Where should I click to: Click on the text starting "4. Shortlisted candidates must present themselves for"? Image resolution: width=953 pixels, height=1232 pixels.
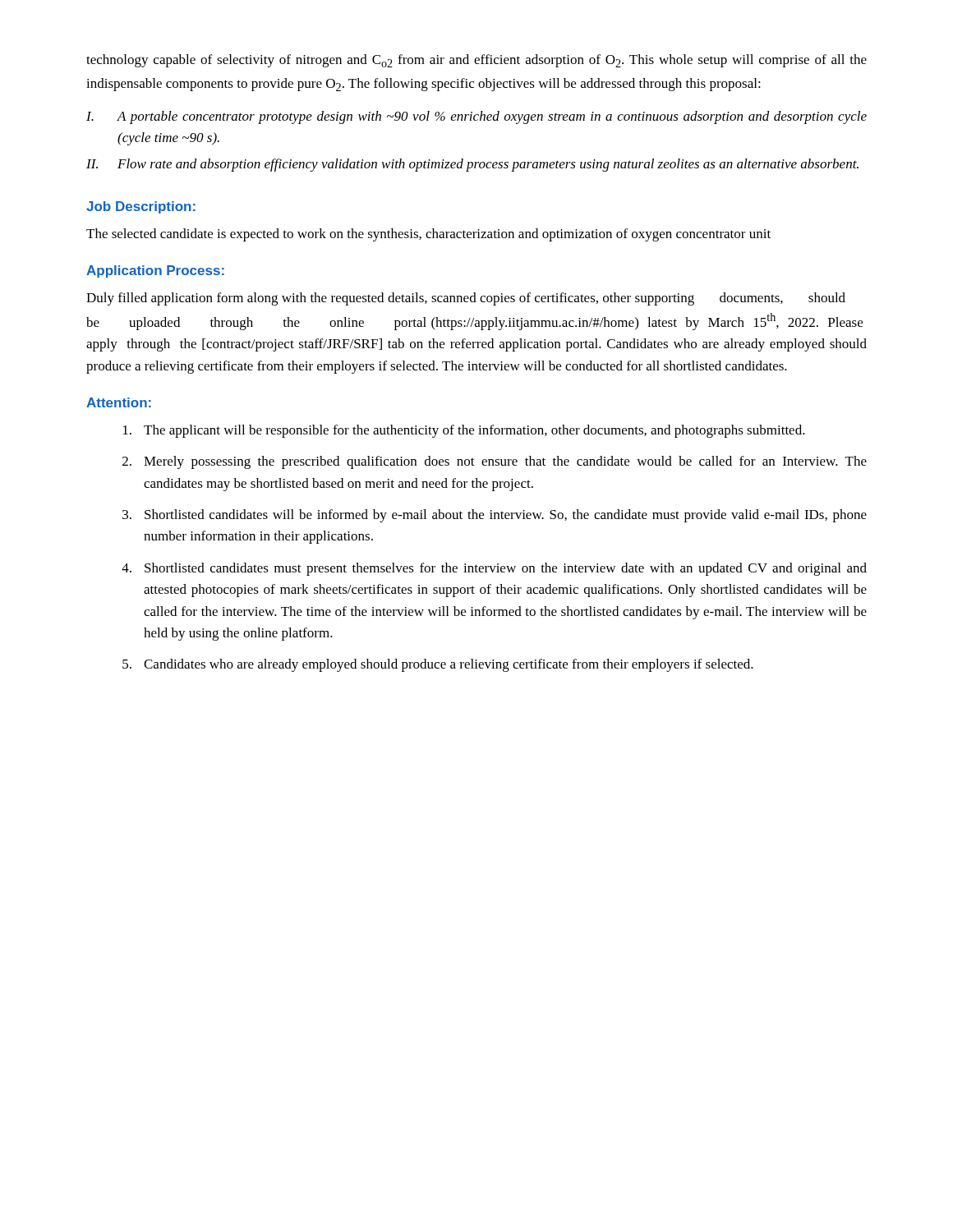pos(476,601)
